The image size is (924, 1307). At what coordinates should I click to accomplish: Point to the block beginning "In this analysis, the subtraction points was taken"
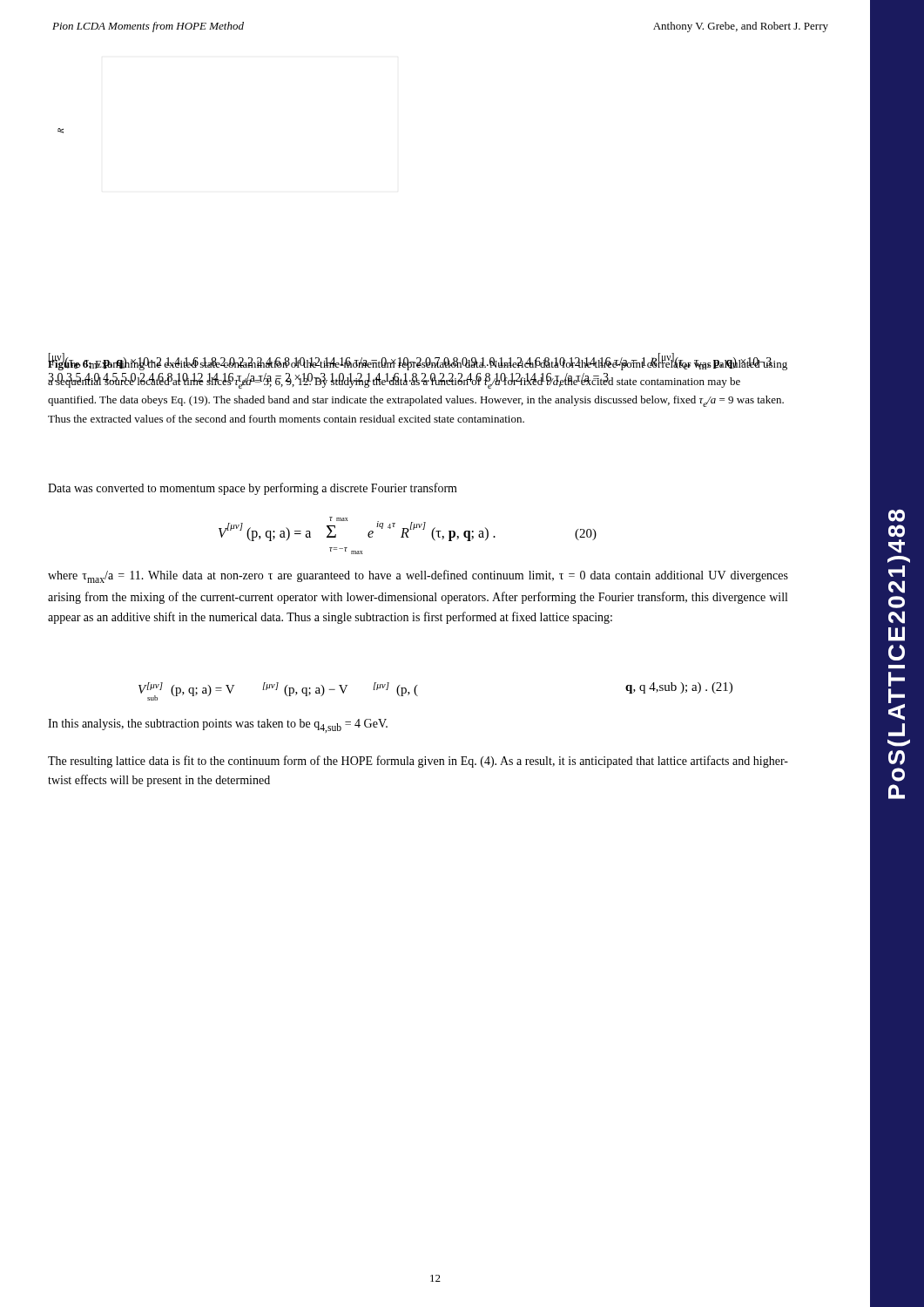[x=218, y=725]
